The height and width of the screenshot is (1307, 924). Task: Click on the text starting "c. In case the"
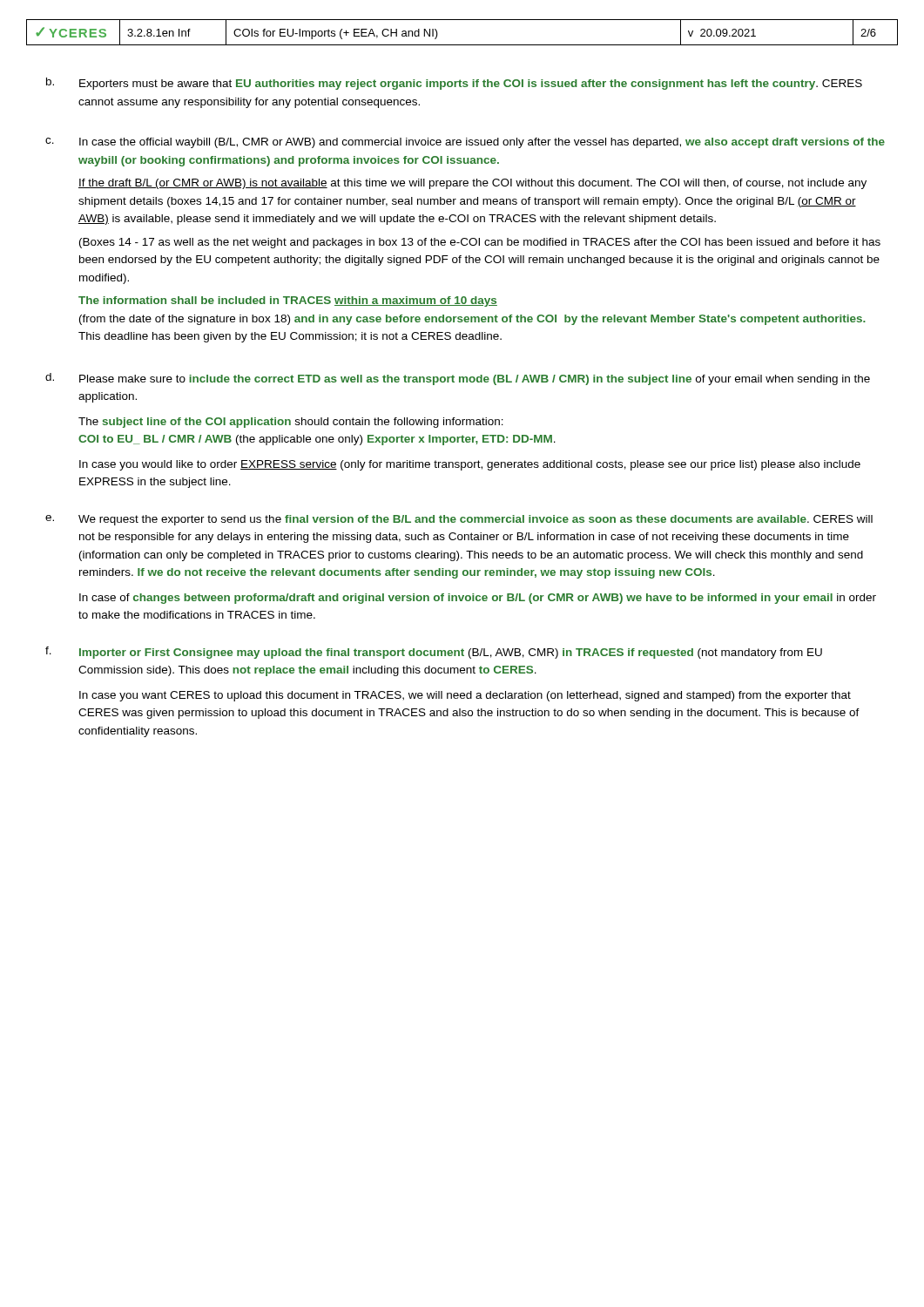click(x=466, y=242)
